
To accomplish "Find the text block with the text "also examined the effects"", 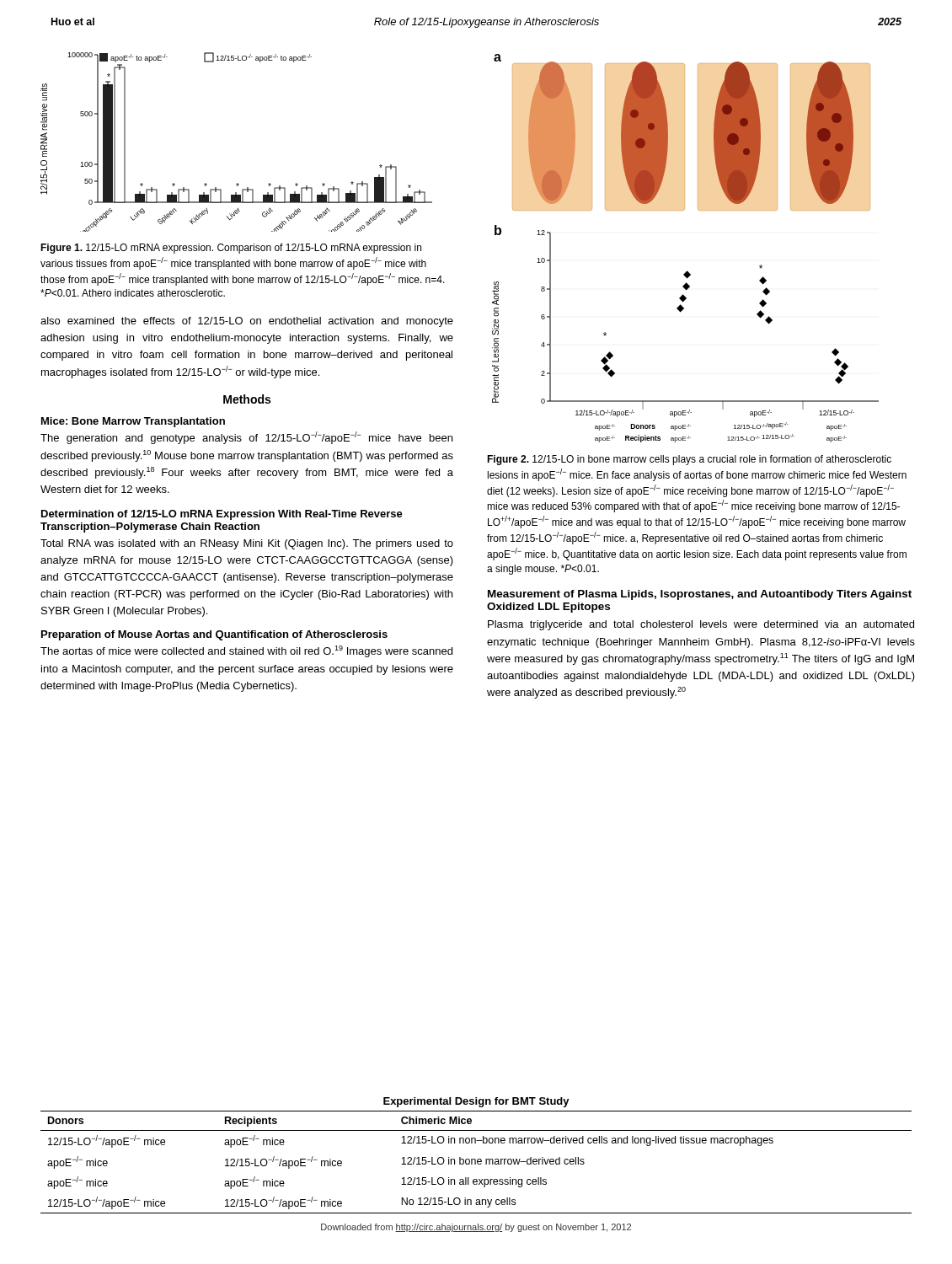I will pyautogui.click(x=247, y=346).
